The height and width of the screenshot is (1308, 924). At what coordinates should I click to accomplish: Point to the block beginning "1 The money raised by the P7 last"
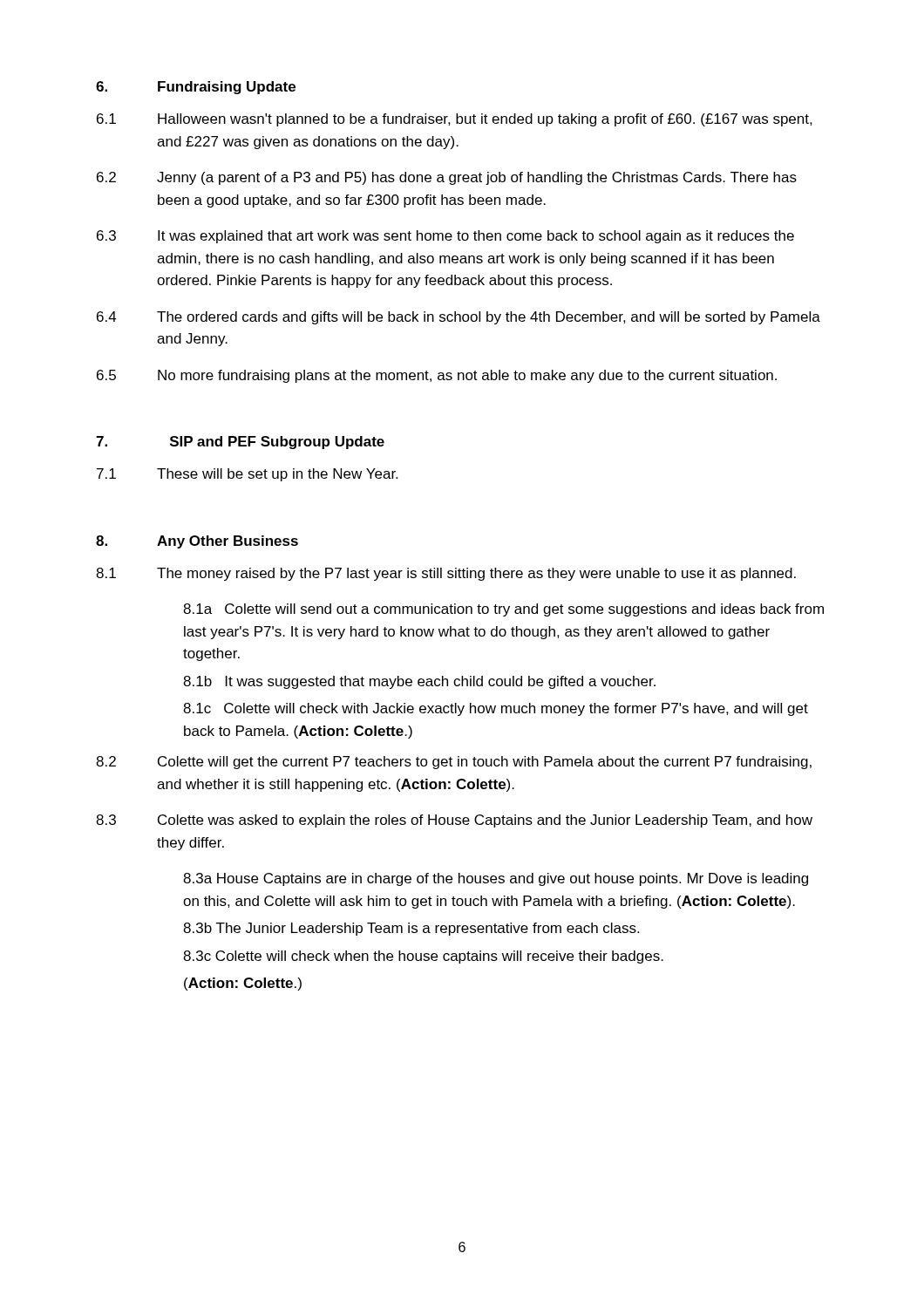[x=462, y=573]
